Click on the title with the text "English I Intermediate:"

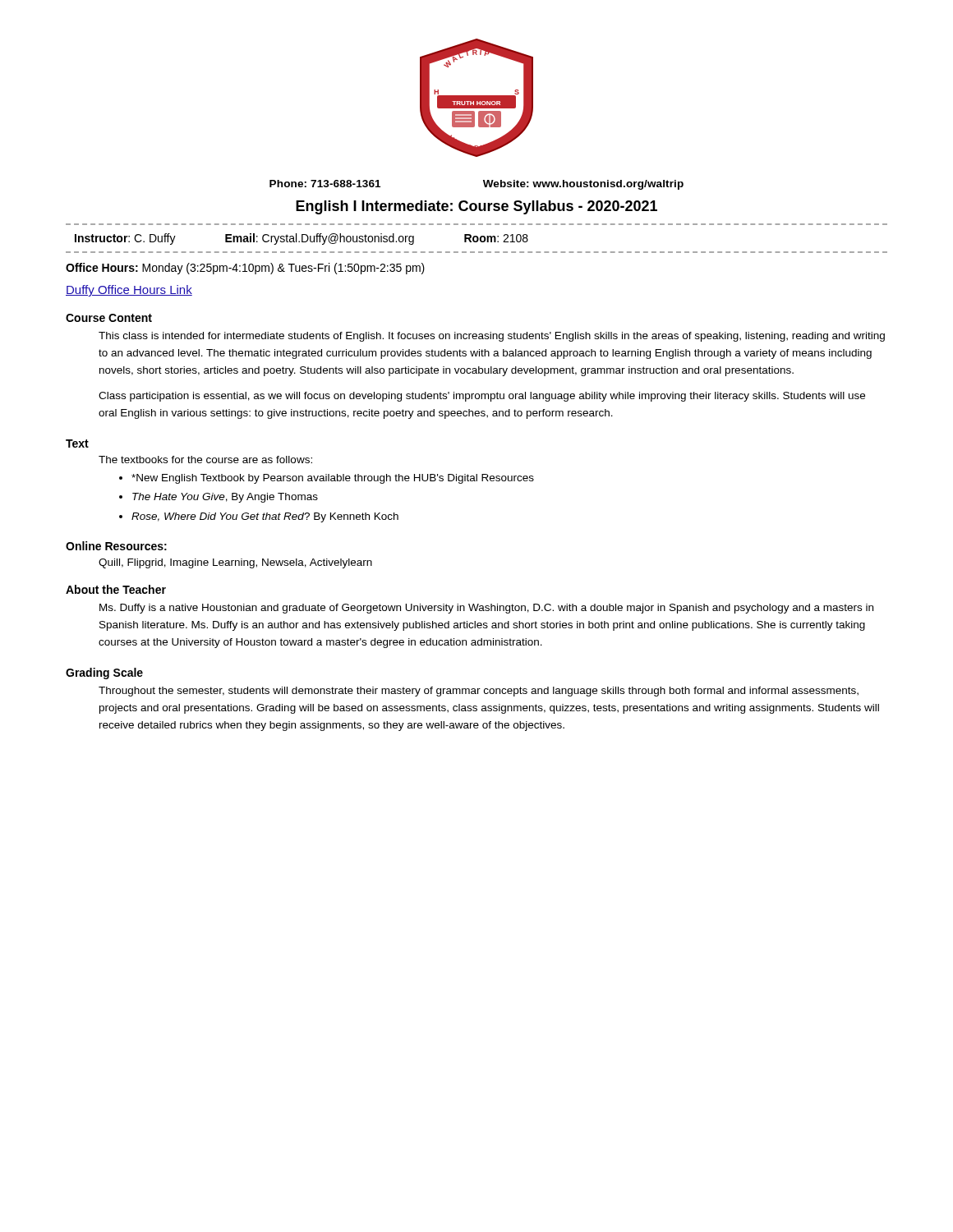tap(476, 206)
